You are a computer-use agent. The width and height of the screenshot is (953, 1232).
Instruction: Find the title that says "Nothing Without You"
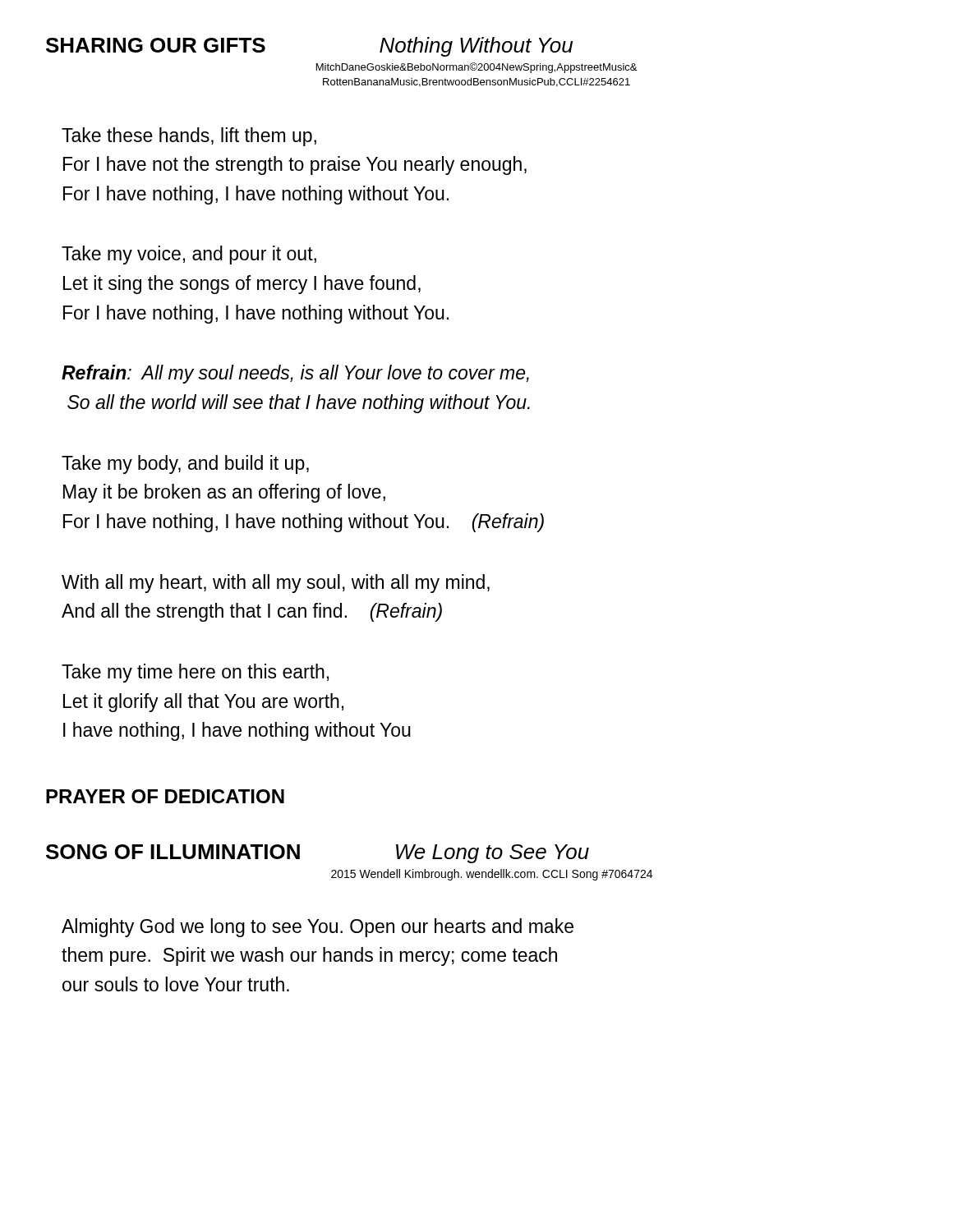476,45
